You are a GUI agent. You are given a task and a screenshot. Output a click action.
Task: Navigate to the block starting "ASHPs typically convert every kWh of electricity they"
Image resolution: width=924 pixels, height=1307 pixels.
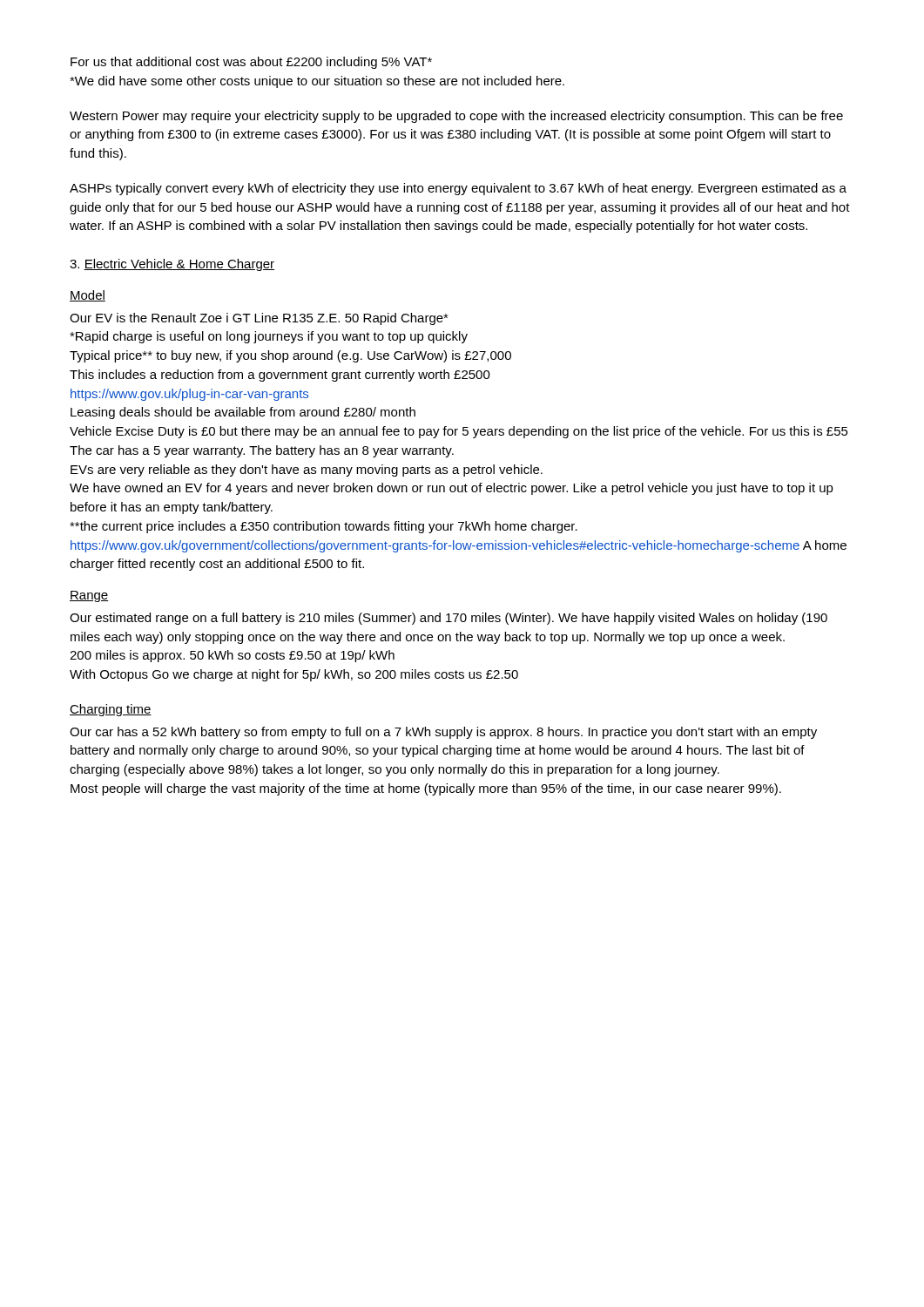[460, 207]
